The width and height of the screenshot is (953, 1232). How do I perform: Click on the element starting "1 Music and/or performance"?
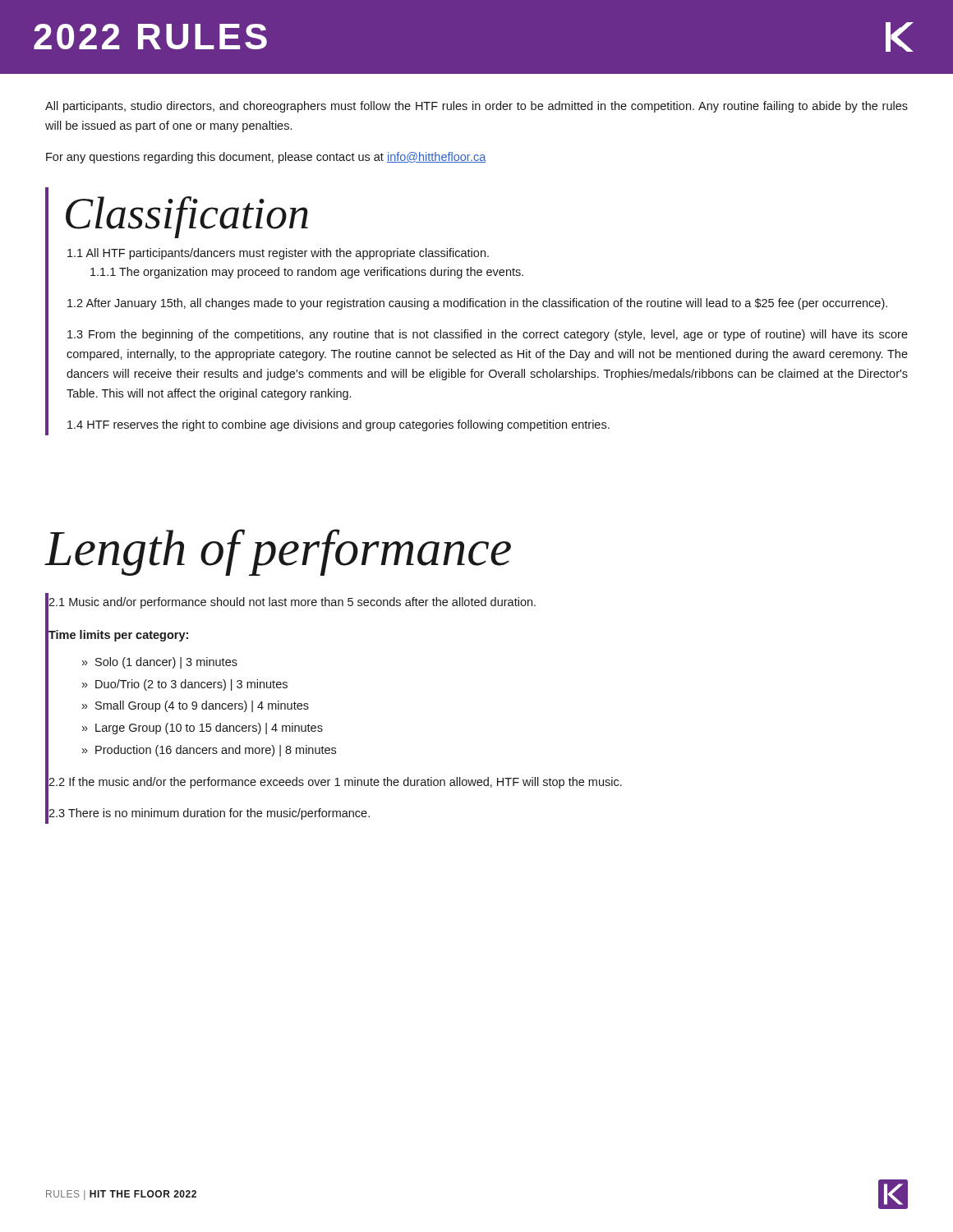pyautogui.click(x=293, y=602)
